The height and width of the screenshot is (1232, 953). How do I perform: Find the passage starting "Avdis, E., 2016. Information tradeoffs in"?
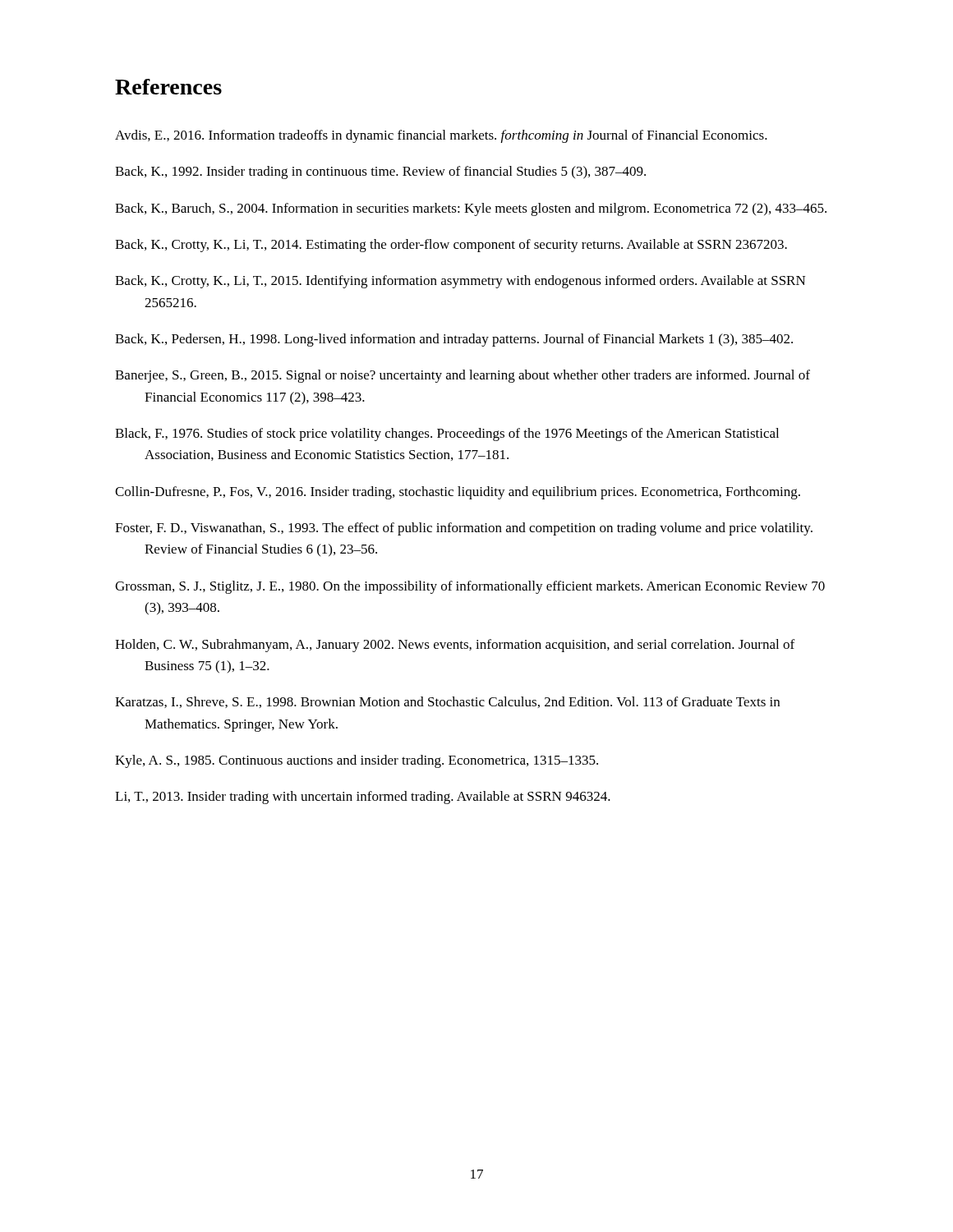(441, 135)
